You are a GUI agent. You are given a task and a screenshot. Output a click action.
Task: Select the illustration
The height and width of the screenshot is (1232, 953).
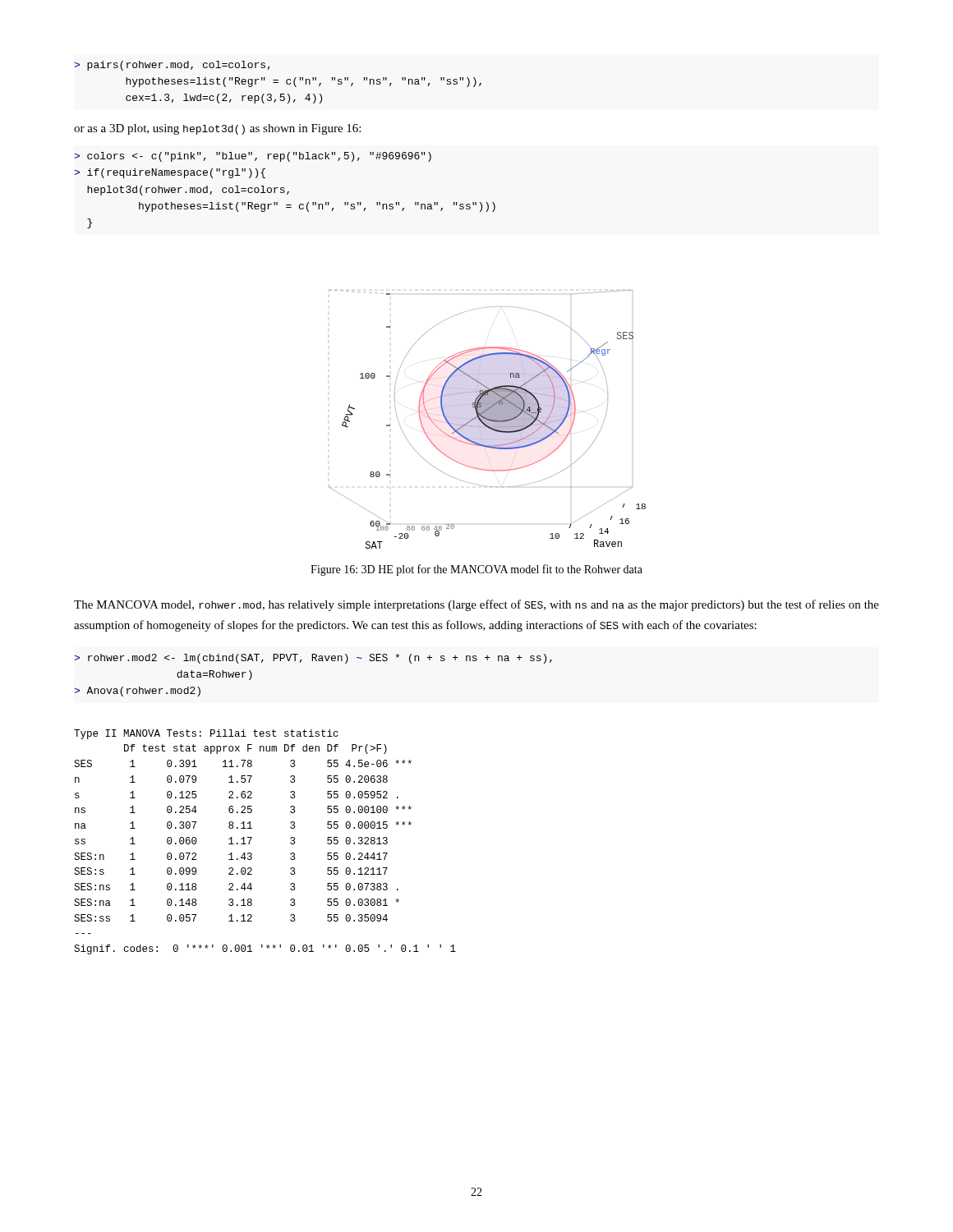click(x=476, y=402)
